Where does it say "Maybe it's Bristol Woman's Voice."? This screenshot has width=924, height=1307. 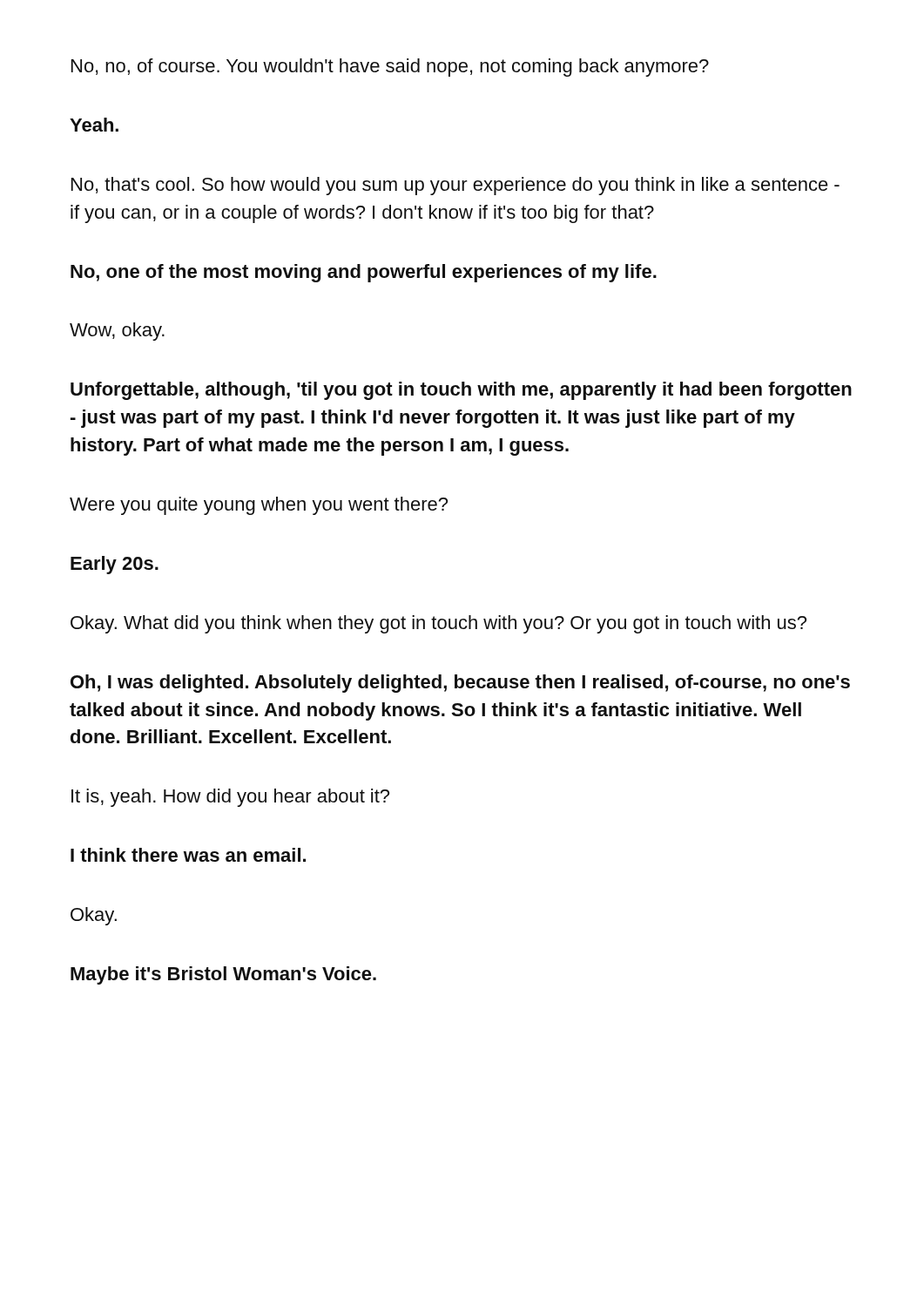click(x=223, y=974)
